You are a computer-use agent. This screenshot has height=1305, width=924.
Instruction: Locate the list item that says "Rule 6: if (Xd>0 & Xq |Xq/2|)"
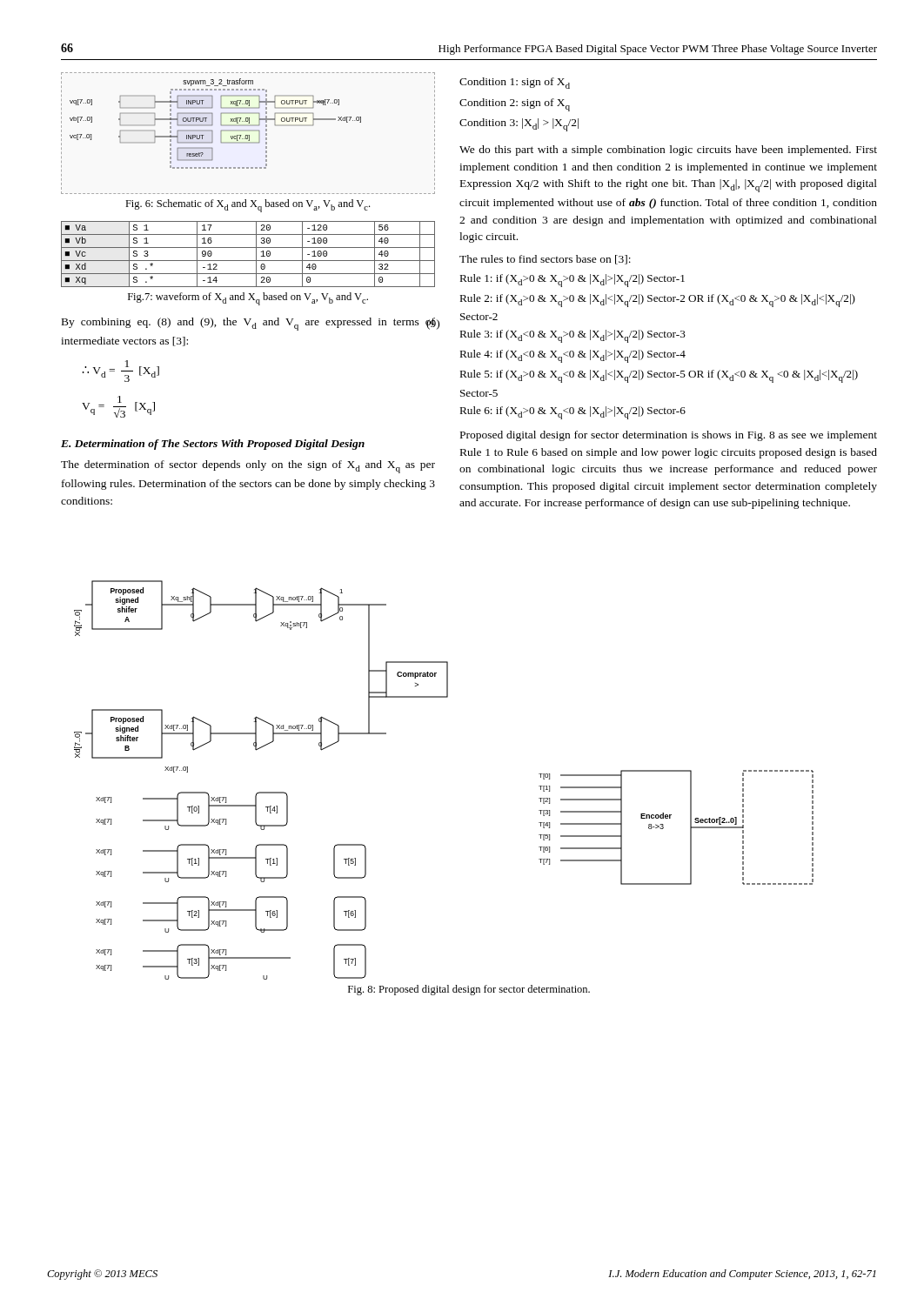coord(572,411)
